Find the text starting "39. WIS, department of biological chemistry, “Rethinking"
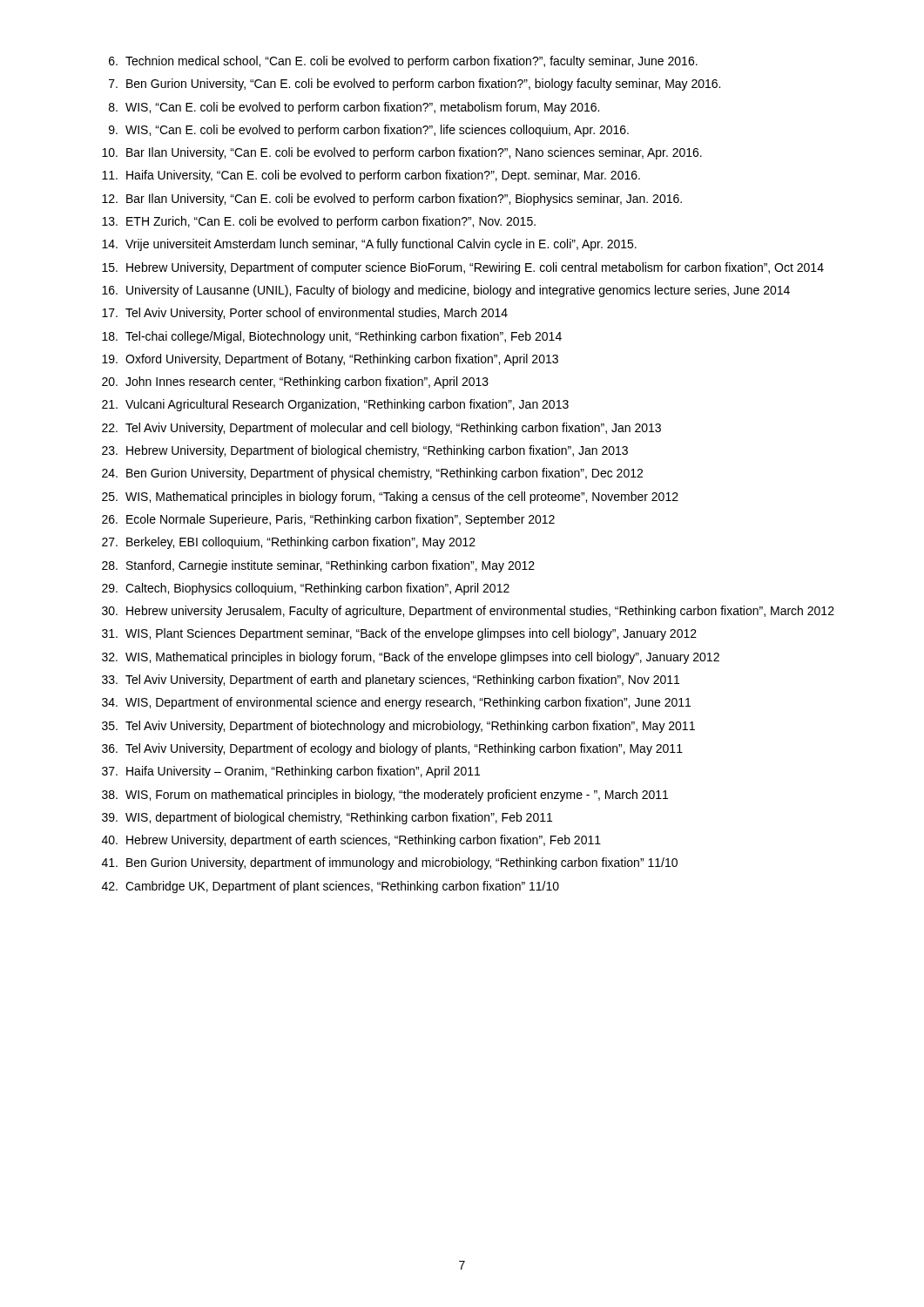Viewport: 924px width, 1307px height. click(462, 817)
